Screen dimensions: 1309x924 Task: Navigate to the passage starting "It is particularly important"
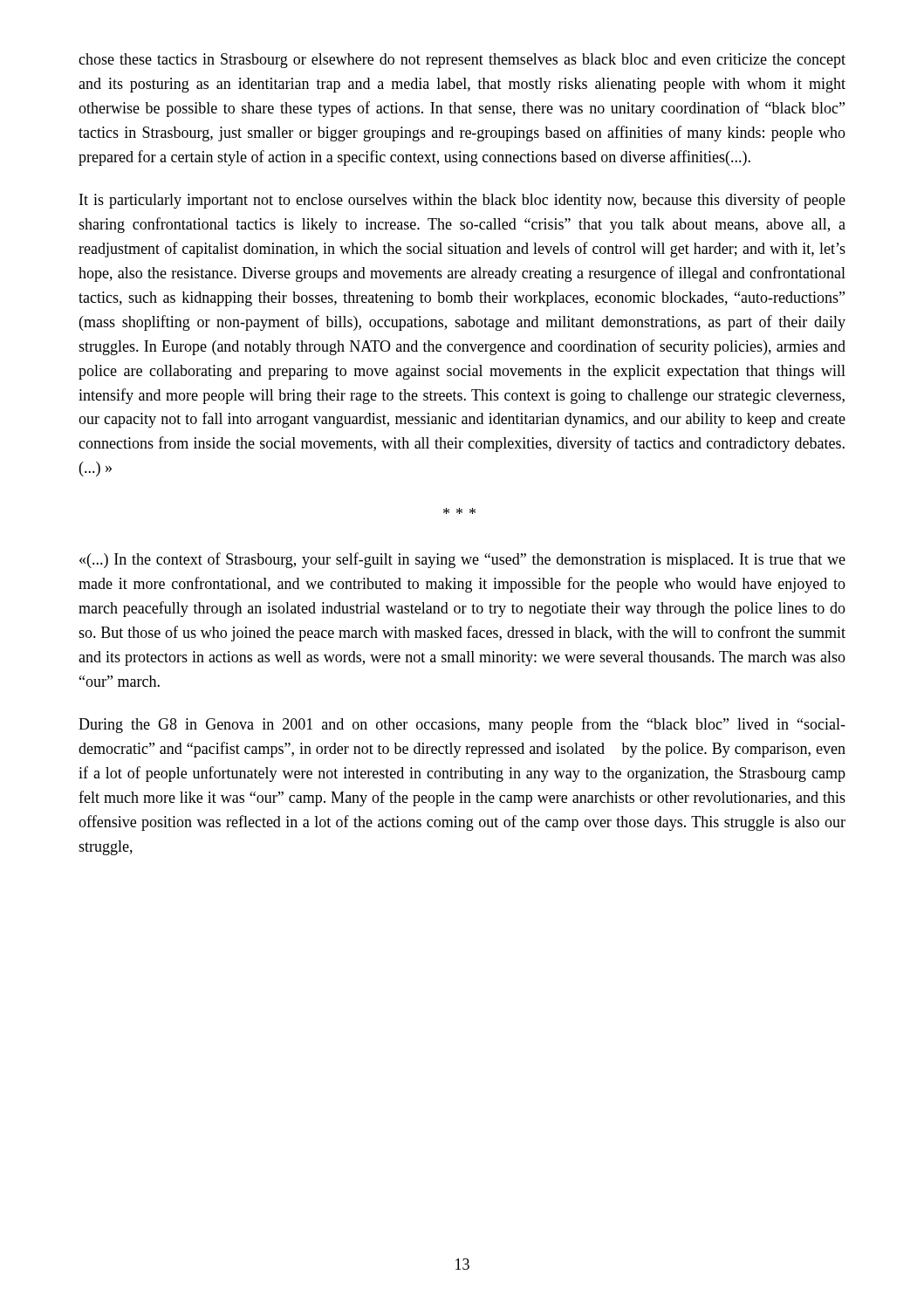[x=462, y=334]
